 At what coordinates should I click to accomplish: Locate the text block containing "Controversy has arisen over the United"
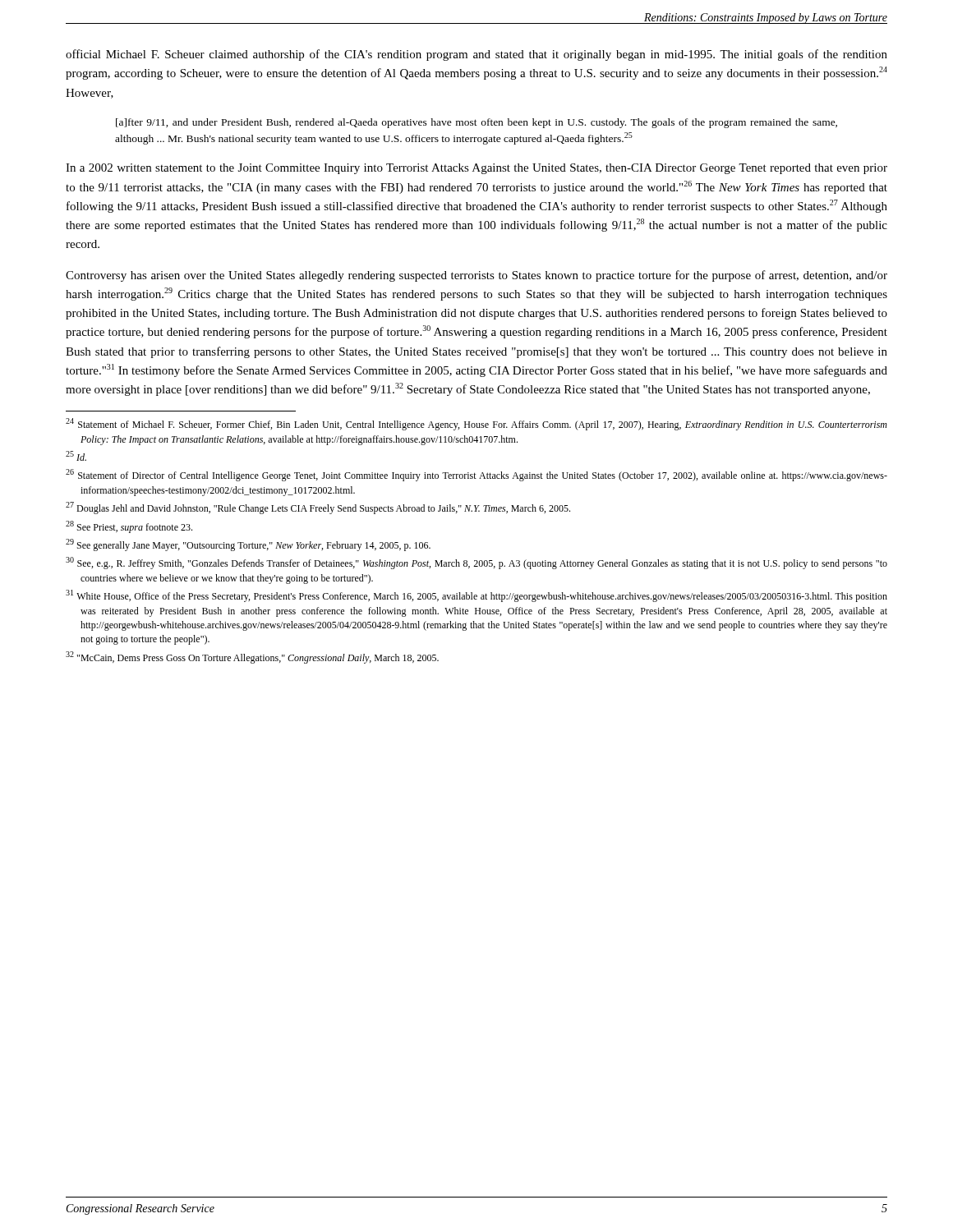point(476,332)
